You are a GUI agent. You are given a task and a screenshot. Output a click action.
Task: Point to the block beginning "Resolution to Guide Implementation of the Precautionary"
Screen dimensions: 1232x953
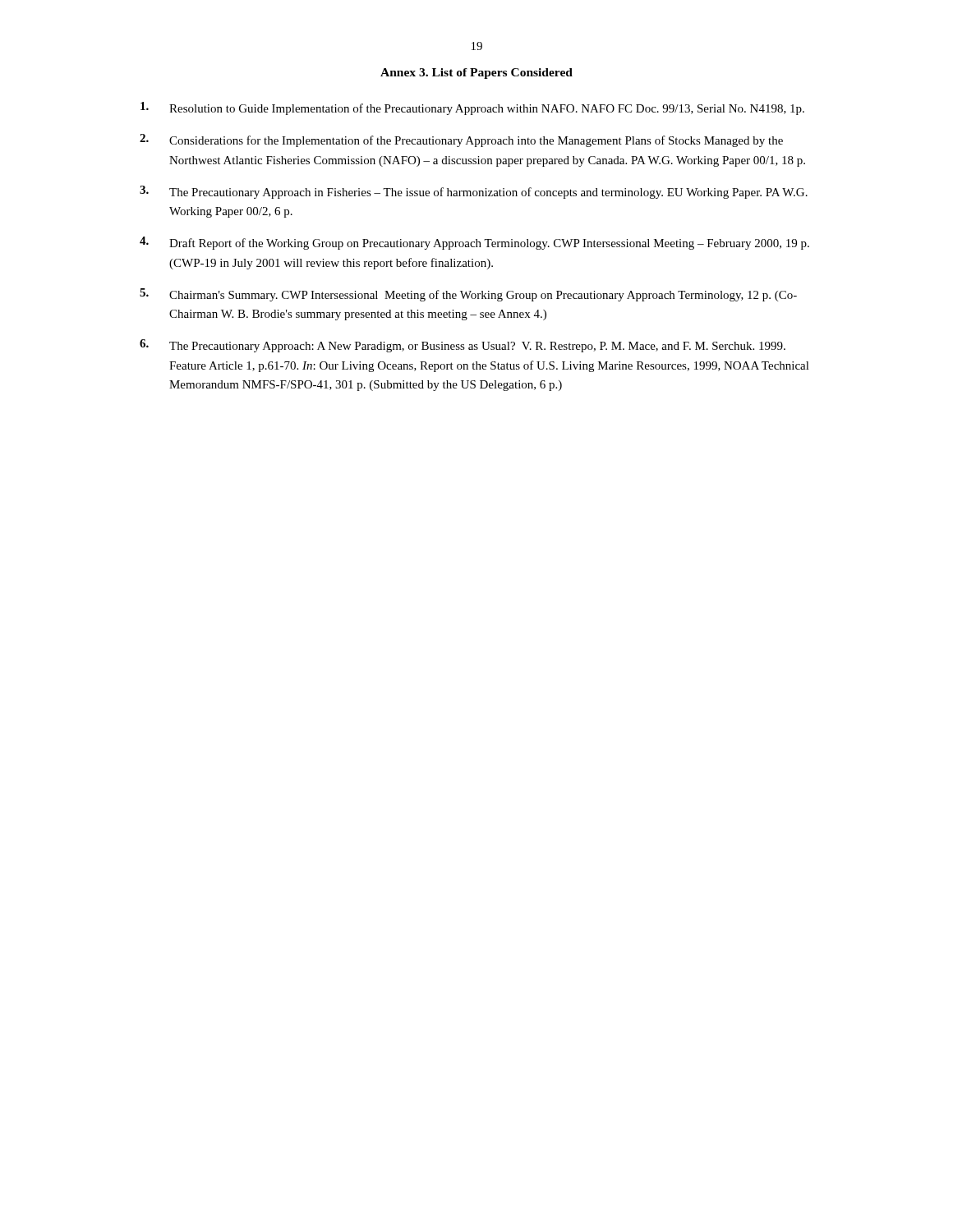[x=476, y=109]
